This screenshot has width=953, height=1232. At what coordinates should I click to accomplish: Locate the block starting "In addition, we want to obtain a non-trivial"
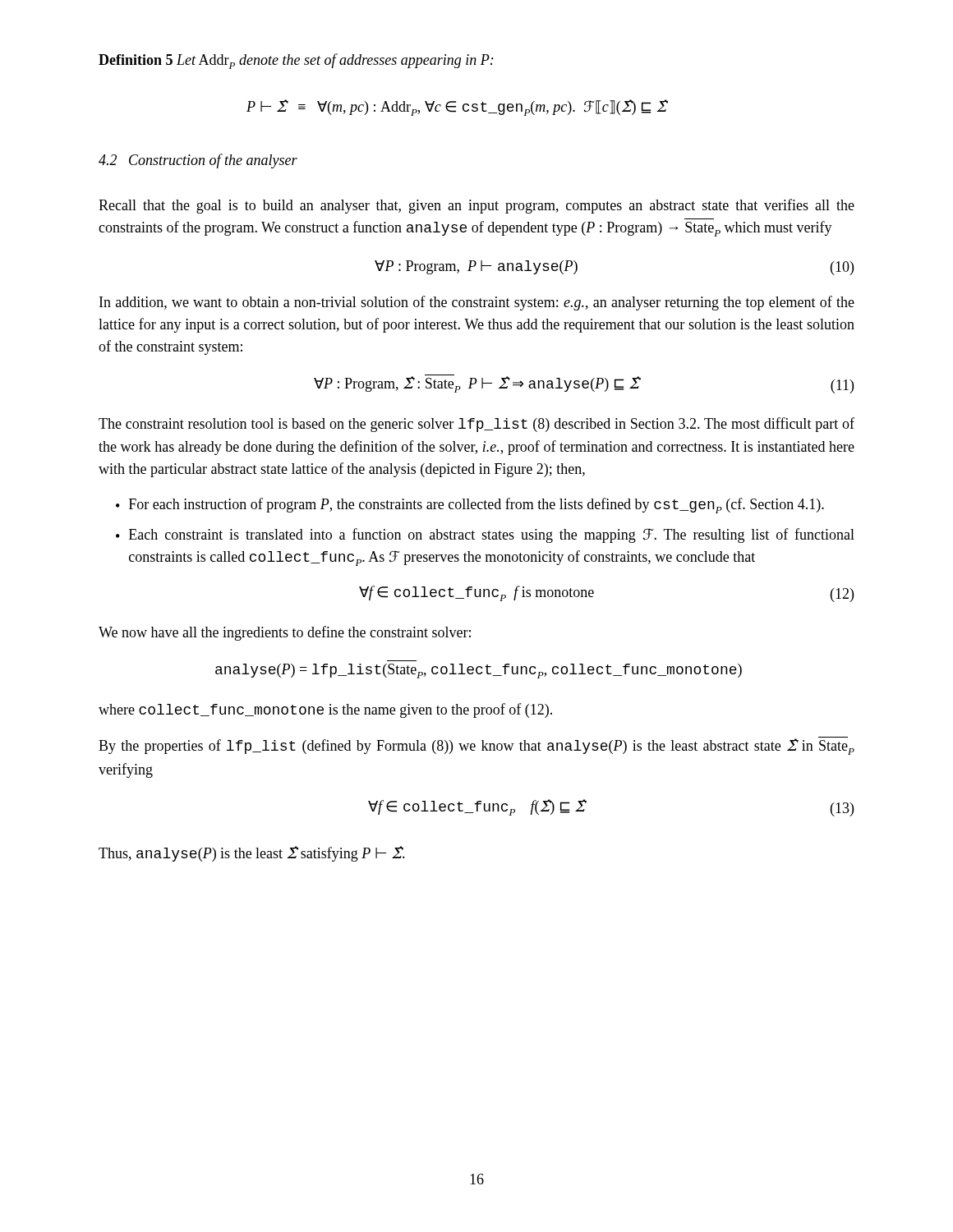[x=476, y=324]
